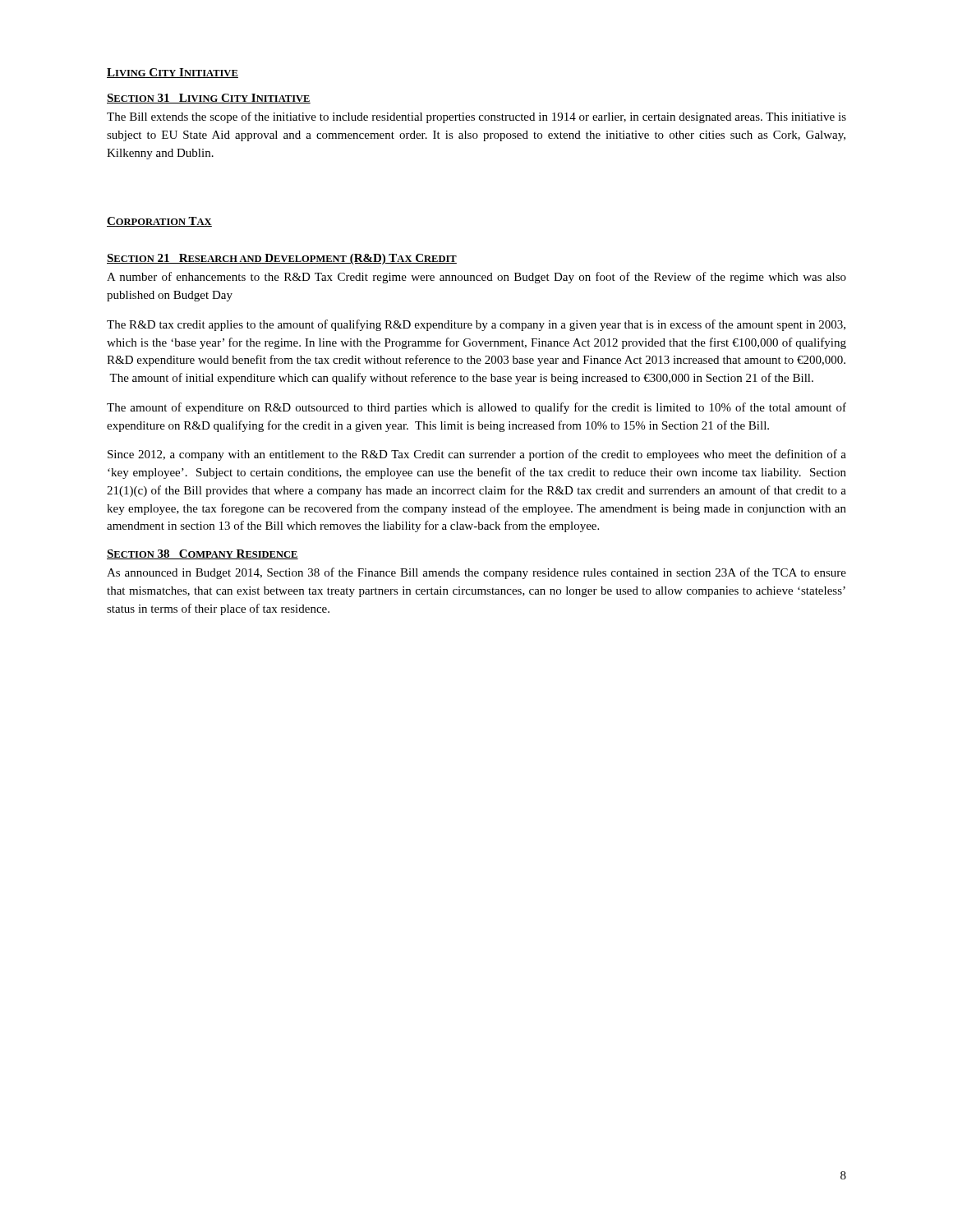This screenshot has width=953, height=1232.
Task: Locate the block of text that opens with "As announced in Budget 2014, Section"
Action: click(x=476, y=590)
